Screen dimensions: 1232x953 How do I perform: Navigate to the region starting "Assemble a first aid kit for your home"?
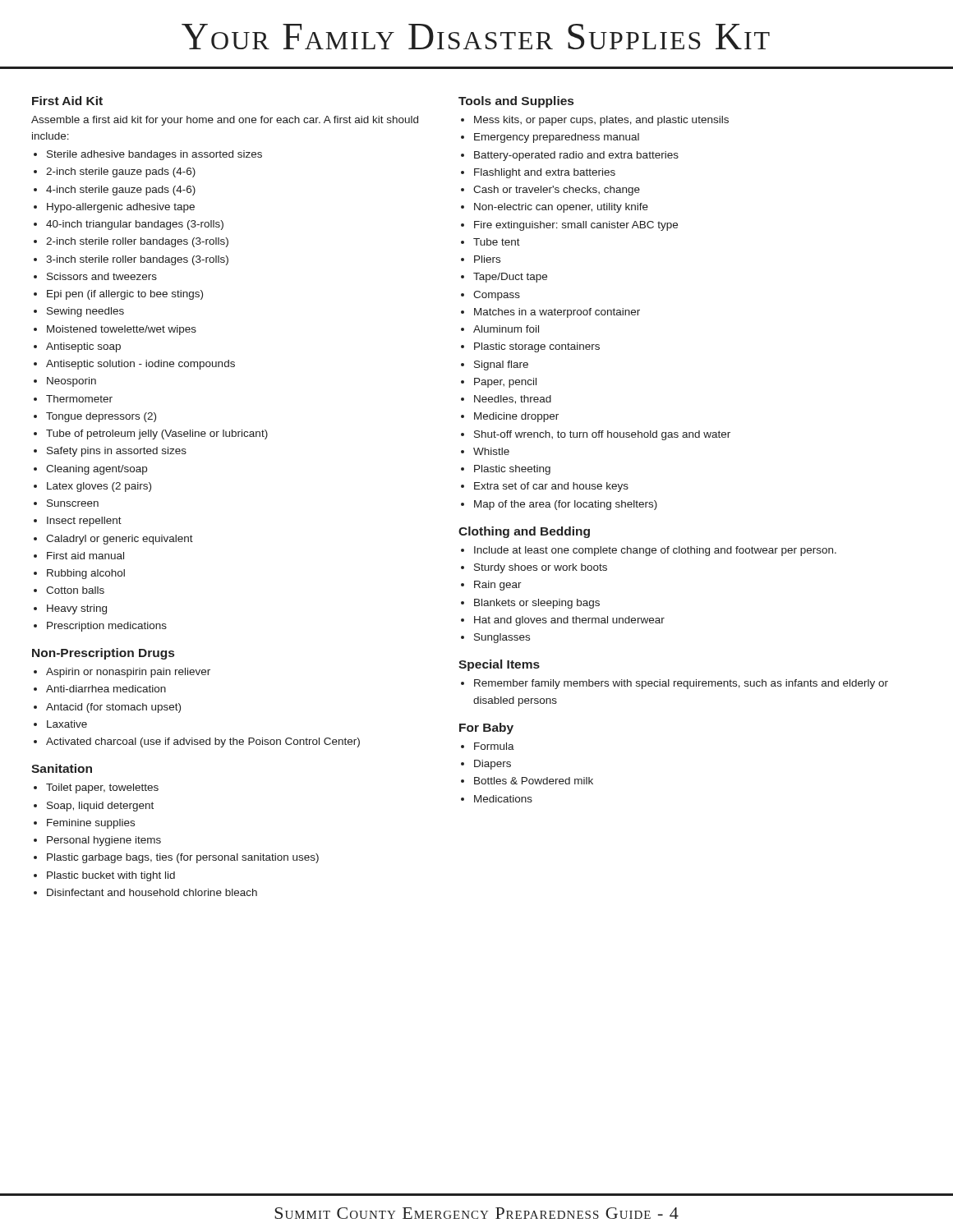pyautogui.click(x=225, y=128)
